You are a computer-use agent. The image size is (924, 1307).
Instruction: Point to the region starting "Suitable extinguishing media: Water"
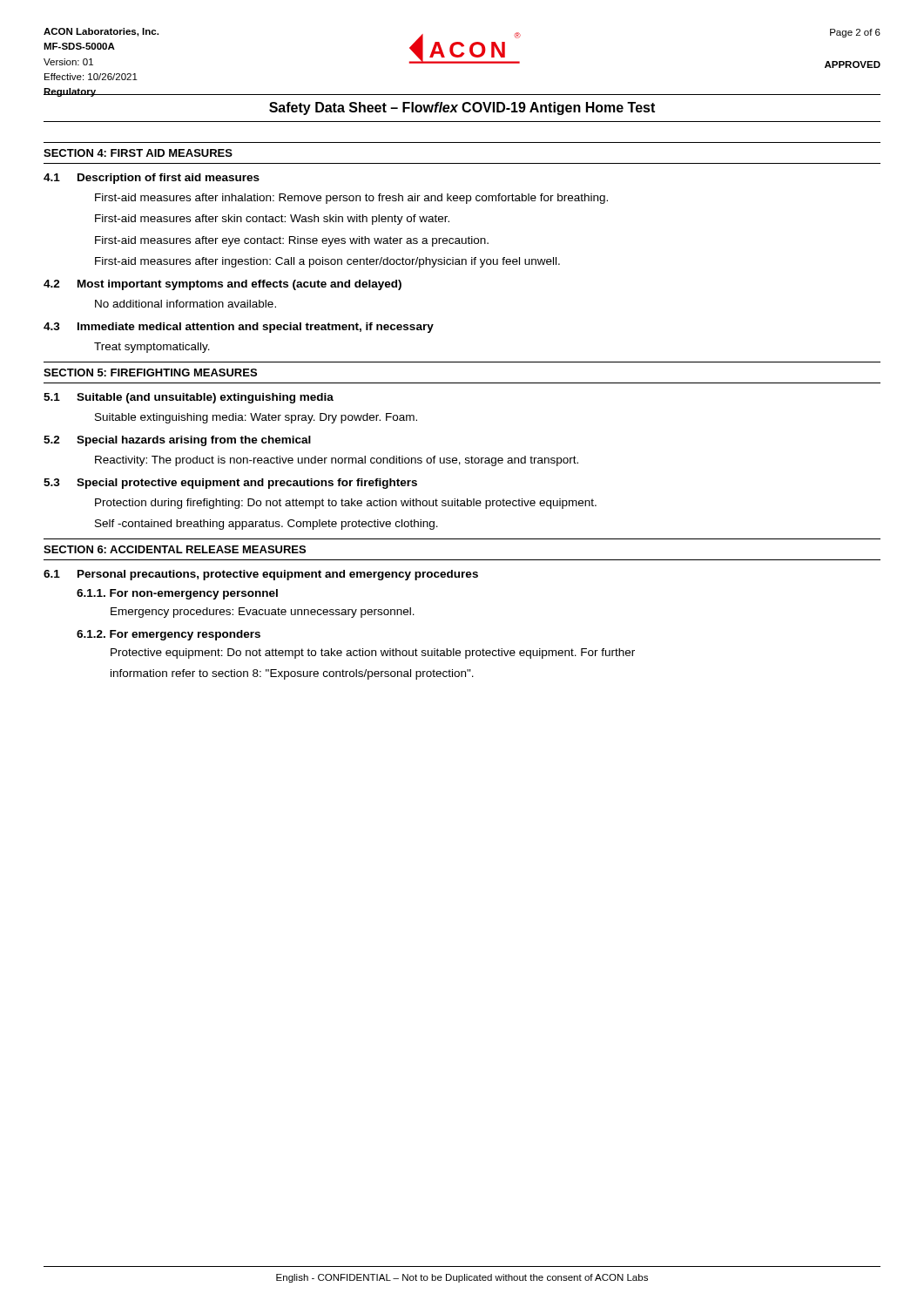(256, 417)
